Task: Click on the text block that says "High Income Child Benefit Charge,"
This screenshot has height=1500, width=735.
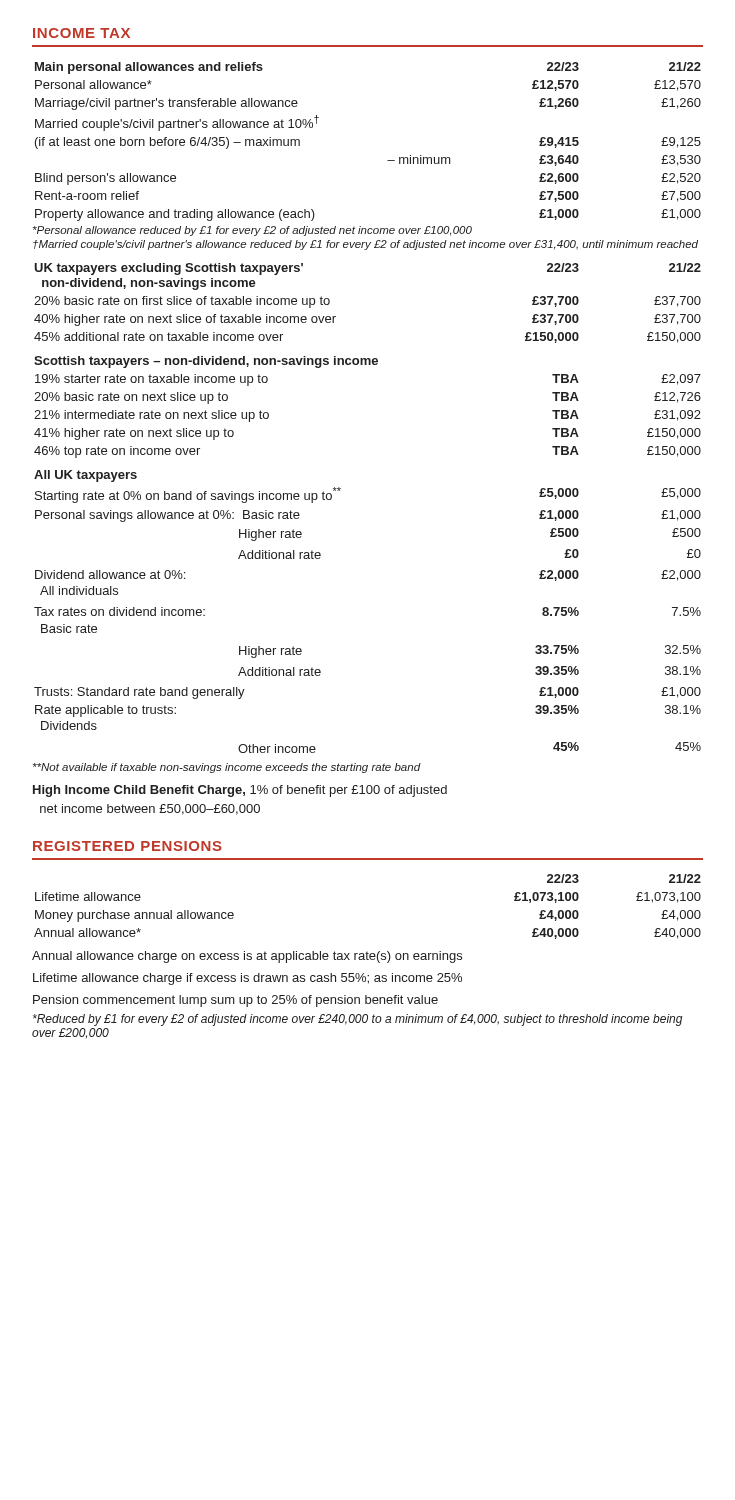Action: click(x=240, y=799)
